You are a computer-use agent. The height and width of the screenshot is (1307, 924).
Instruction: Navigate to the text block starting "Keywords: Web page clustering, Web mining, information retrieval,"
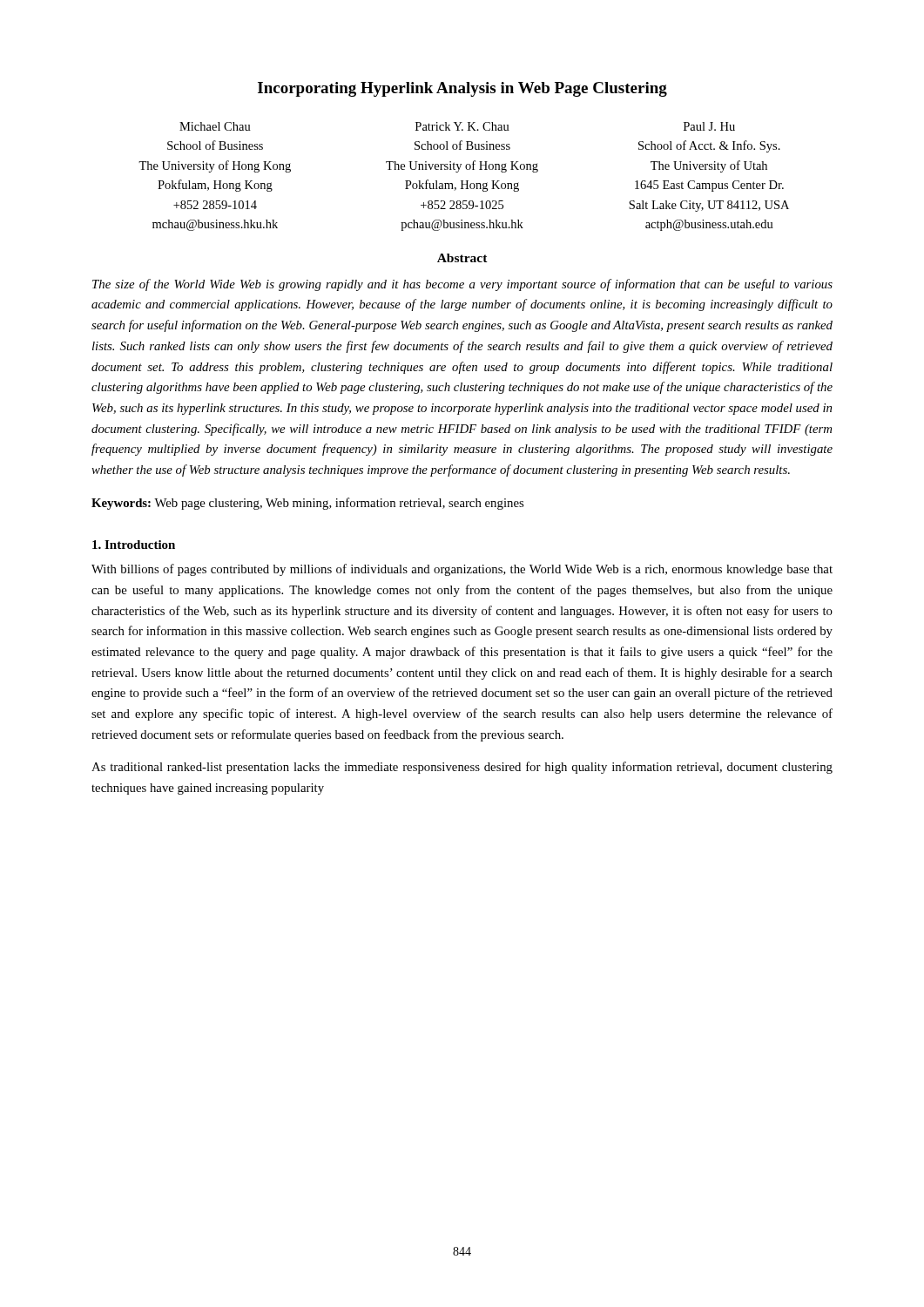[308, 502]
